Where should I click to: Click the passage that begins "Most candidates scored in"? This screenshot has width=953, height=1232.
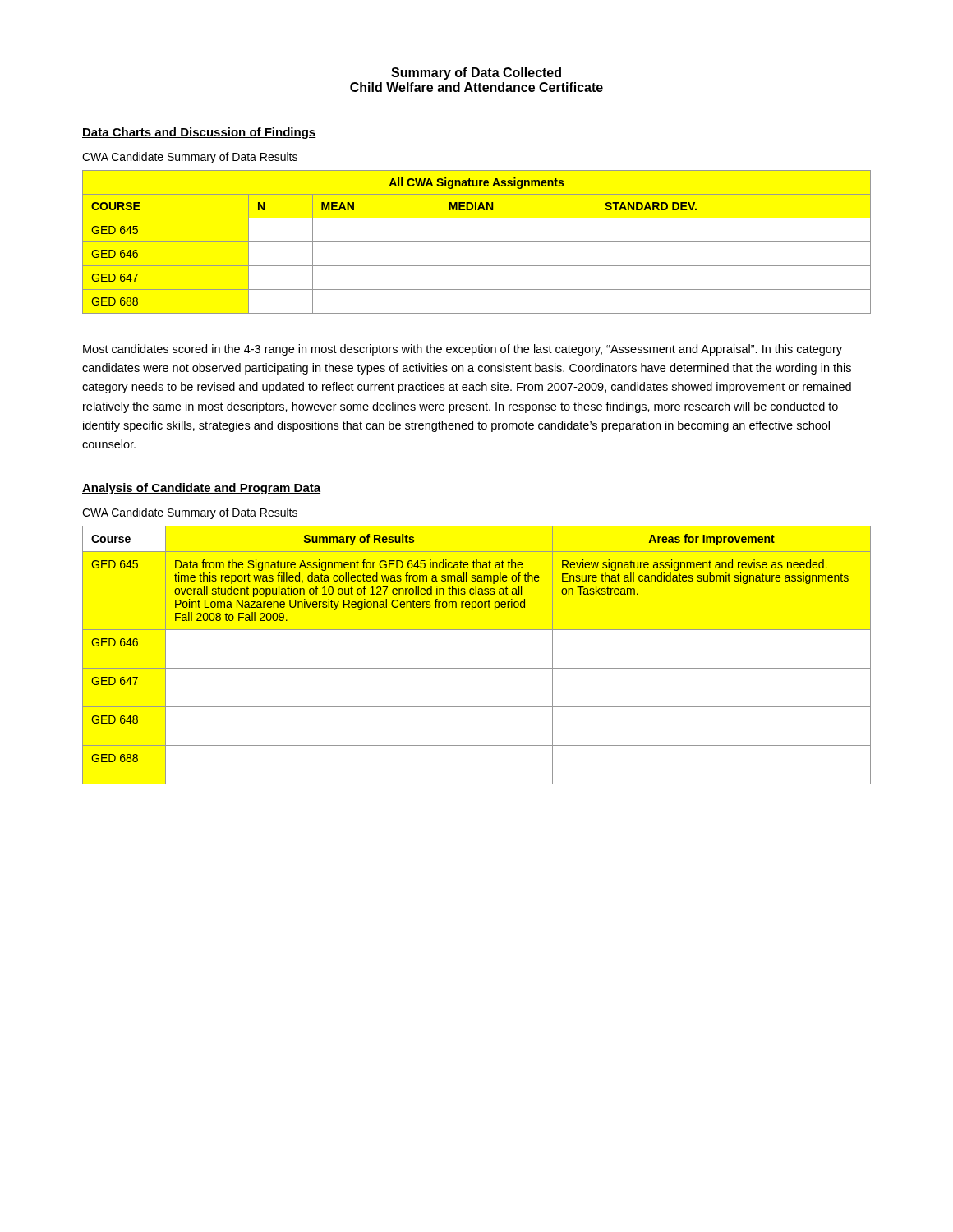tap(467, 397)
